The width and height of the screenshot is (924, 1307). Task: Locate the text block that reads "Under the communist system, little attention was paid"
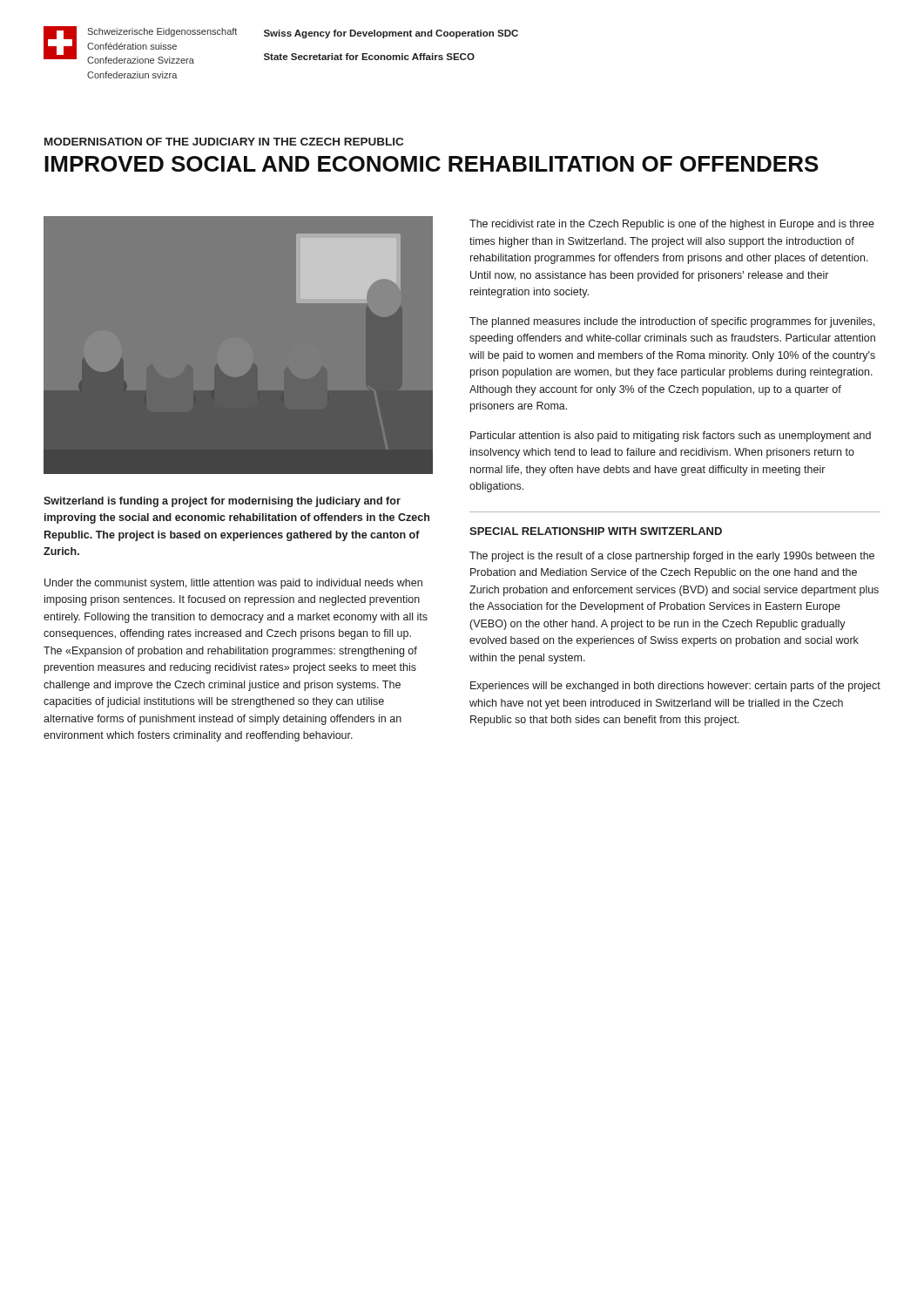point(238,660)
